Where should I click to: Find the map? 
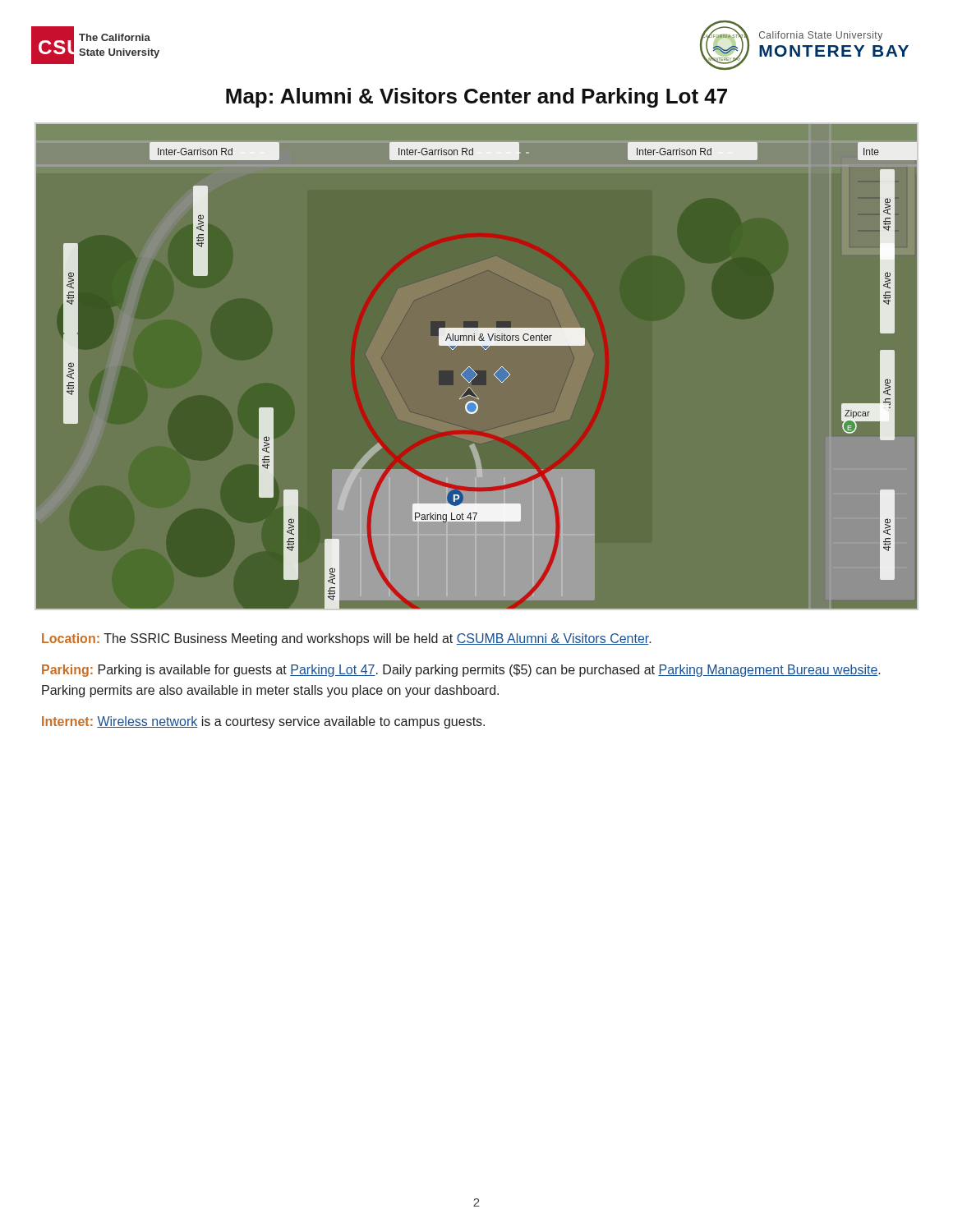(x=476, y=366)
